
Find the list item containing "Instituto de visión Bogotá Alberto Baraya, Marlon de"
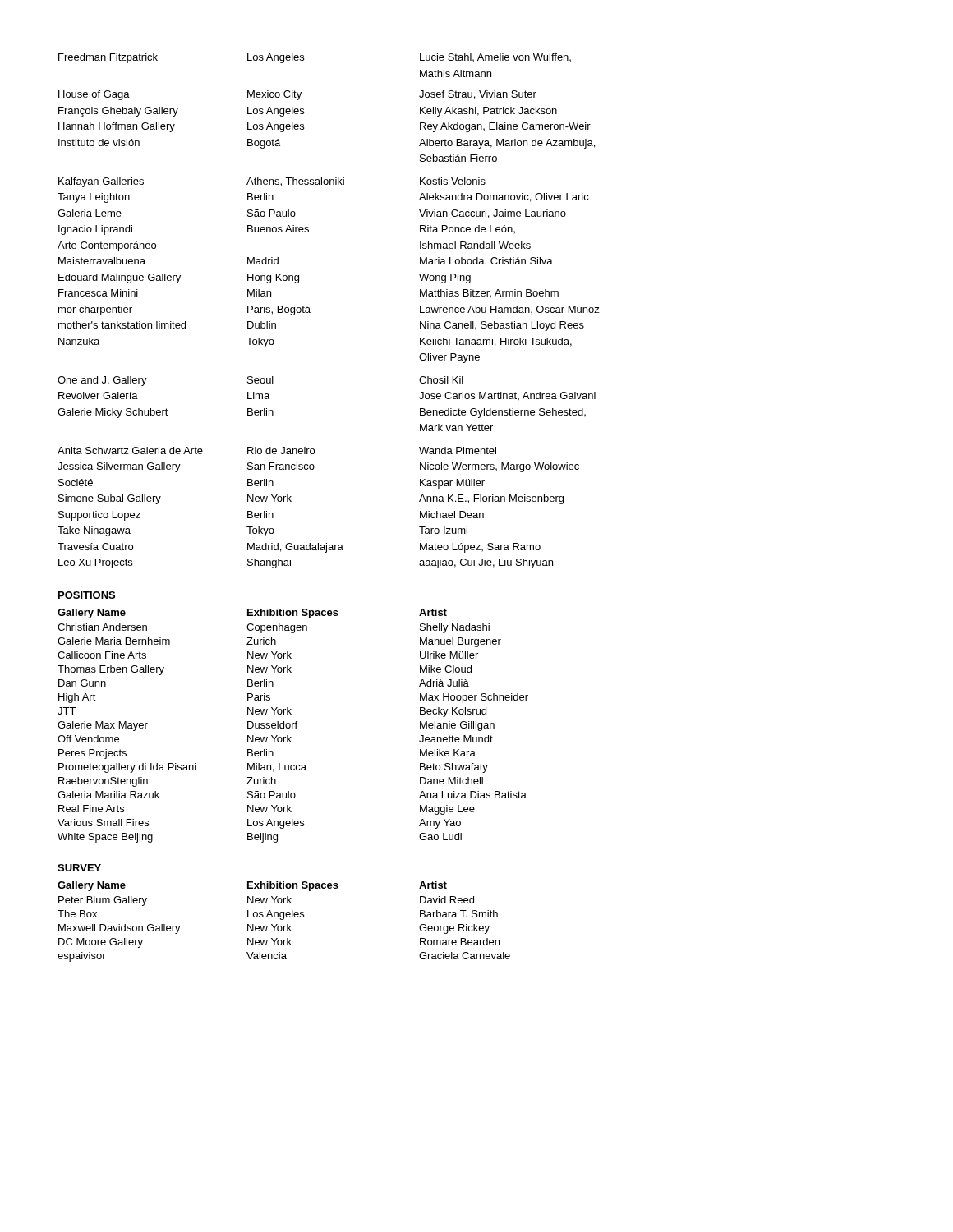click(476, 150)
